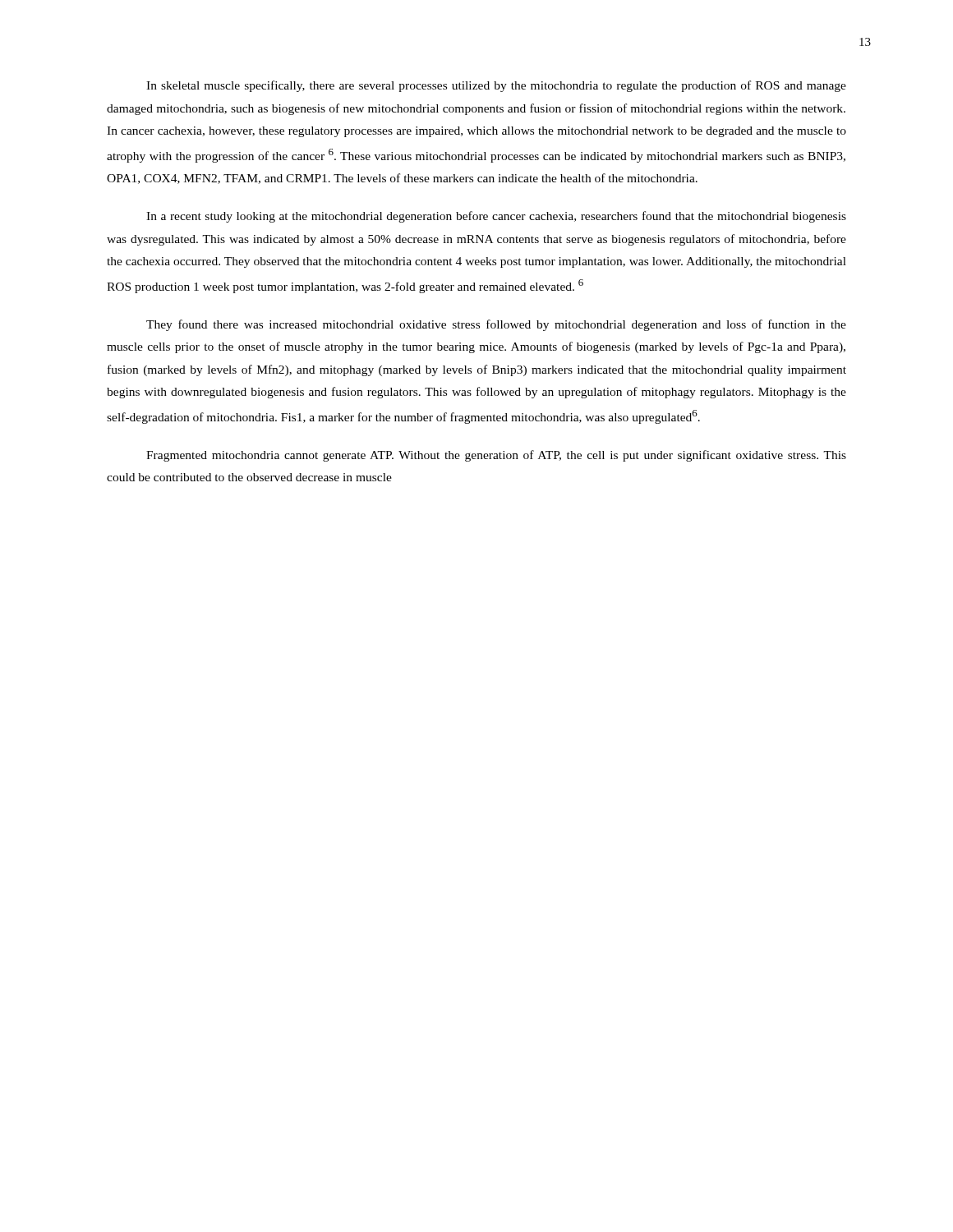Navigate to the region starting "They found there was increased"
This screenshot has height=1232, width=953.
click(x=476, y=370)
